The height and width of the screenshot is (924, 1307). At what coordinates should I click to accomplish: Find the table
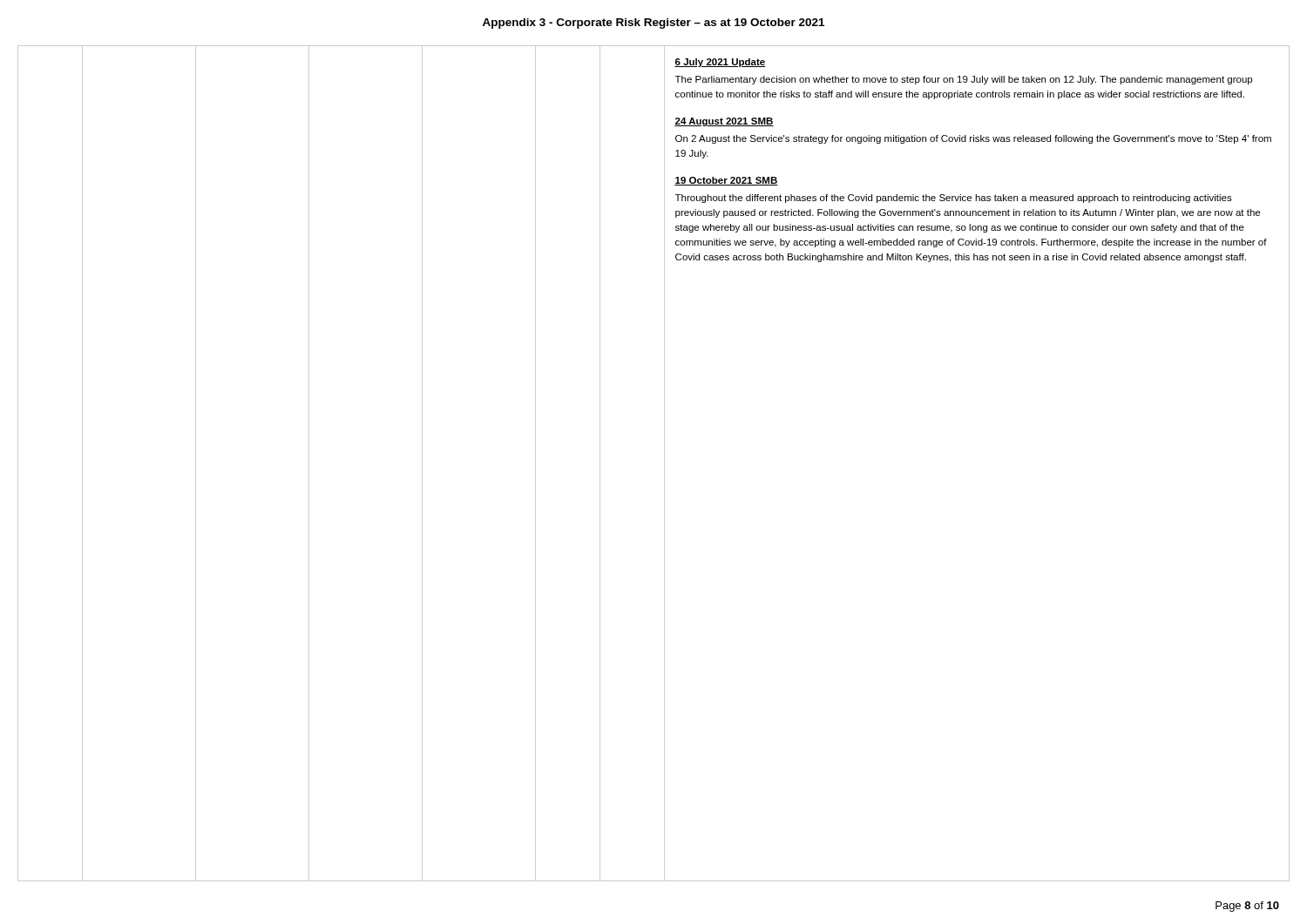(x=654, y=463)
